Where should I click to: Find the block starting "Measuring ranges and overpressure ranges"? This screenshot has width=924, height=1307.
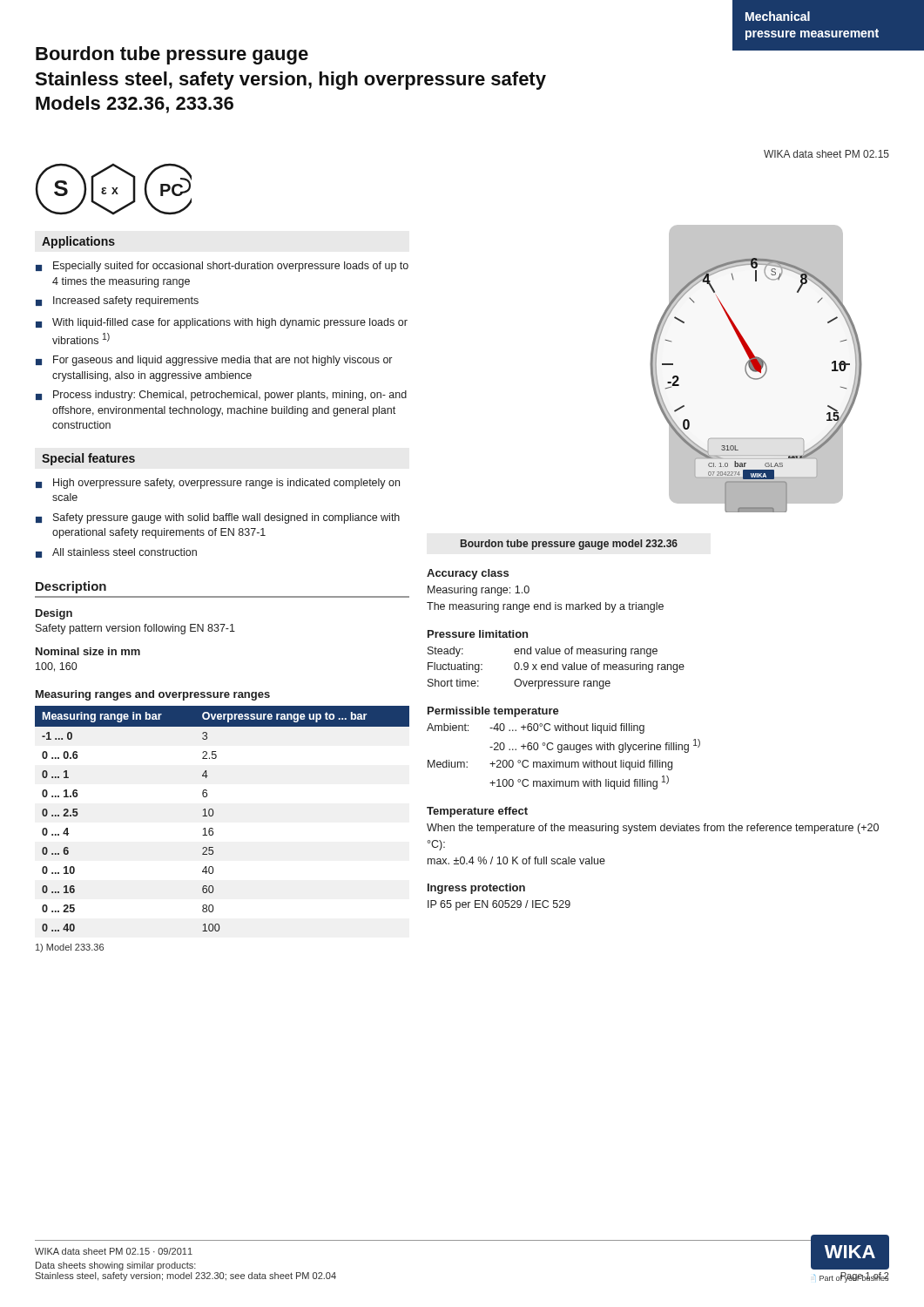click(x=153, y=694)
